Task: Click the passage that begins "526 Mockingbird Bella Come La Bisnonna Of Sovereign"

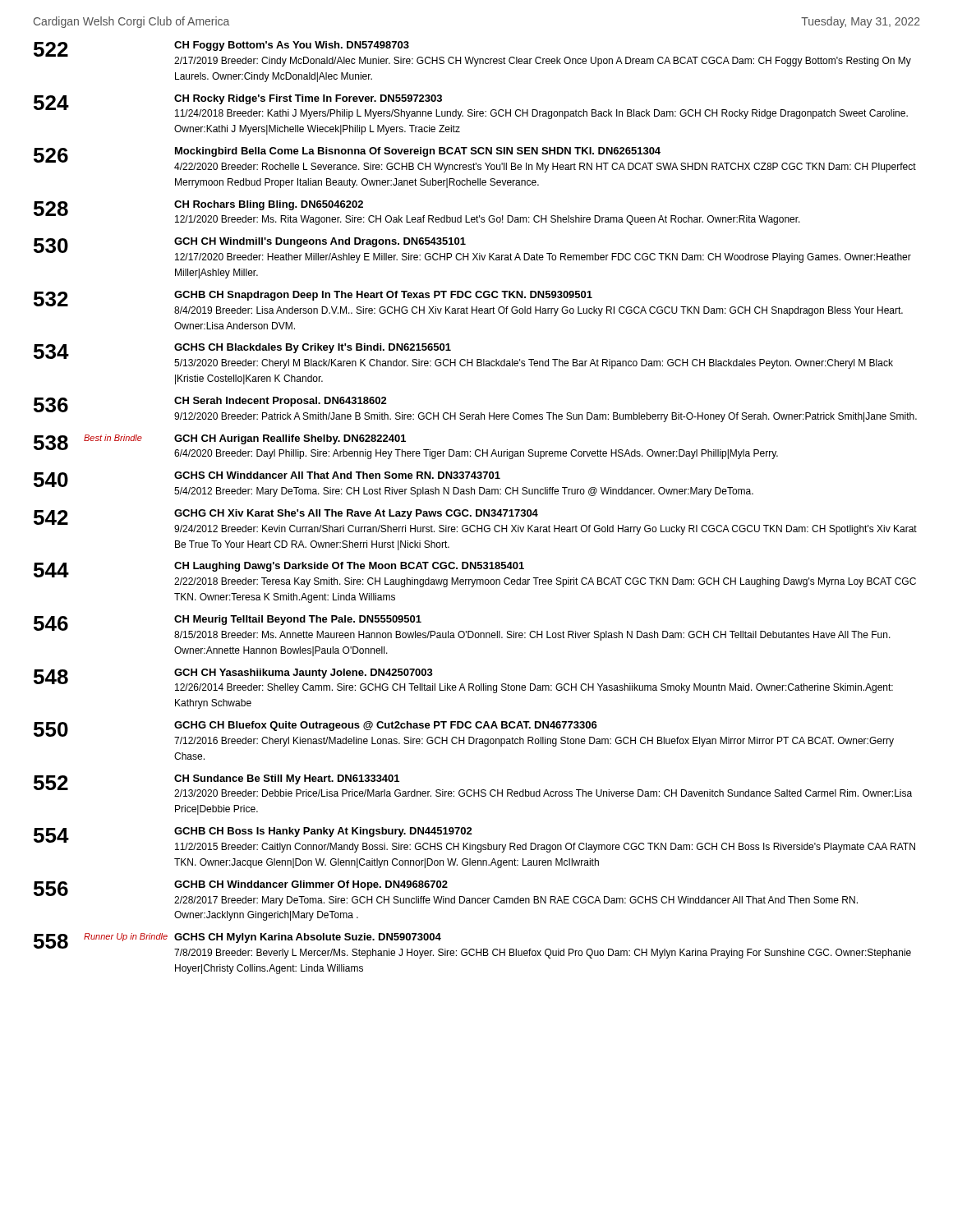Action: click(476, 167)
